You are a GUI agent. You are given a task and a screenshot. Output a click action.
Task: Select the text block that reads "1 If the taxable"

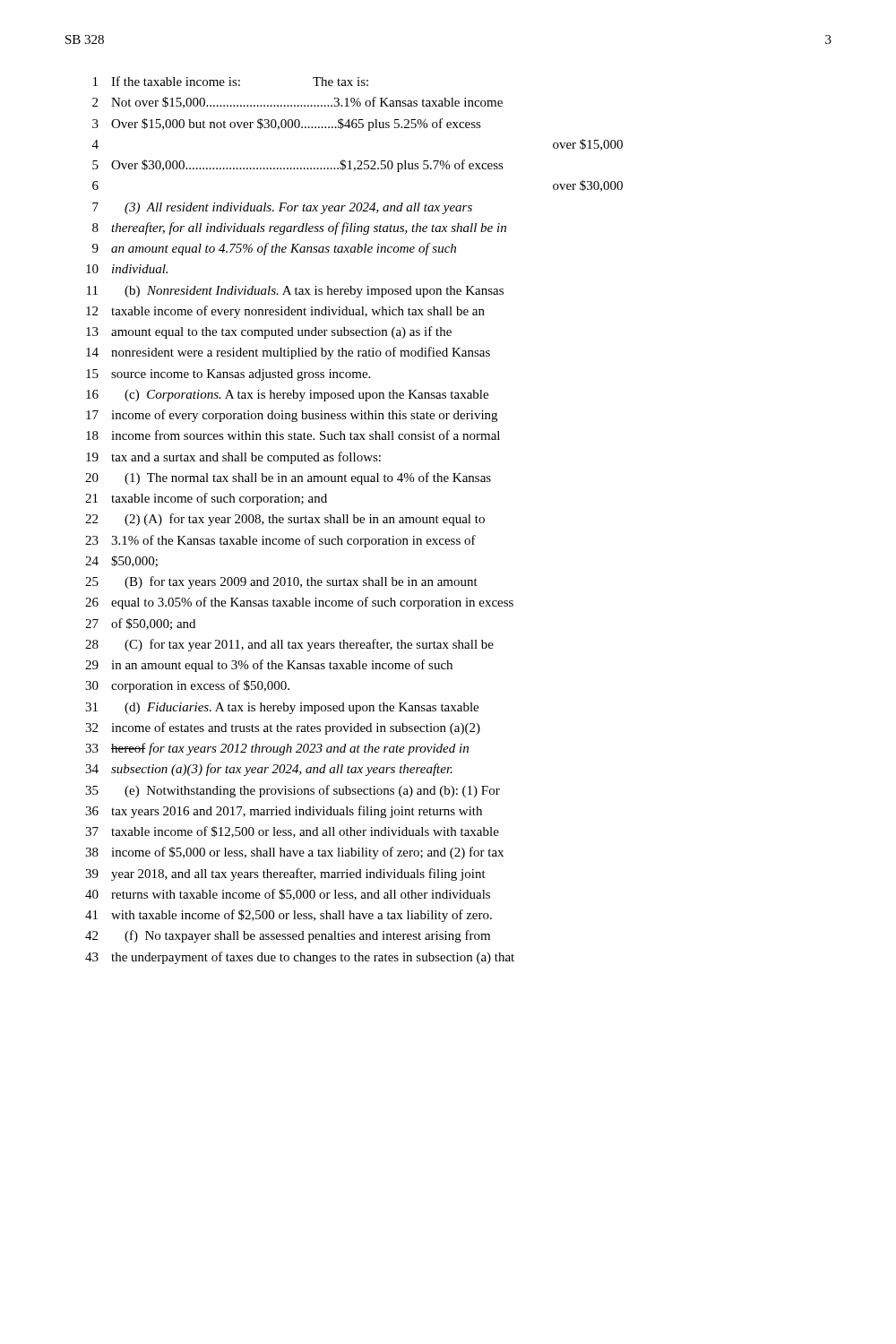448,520
